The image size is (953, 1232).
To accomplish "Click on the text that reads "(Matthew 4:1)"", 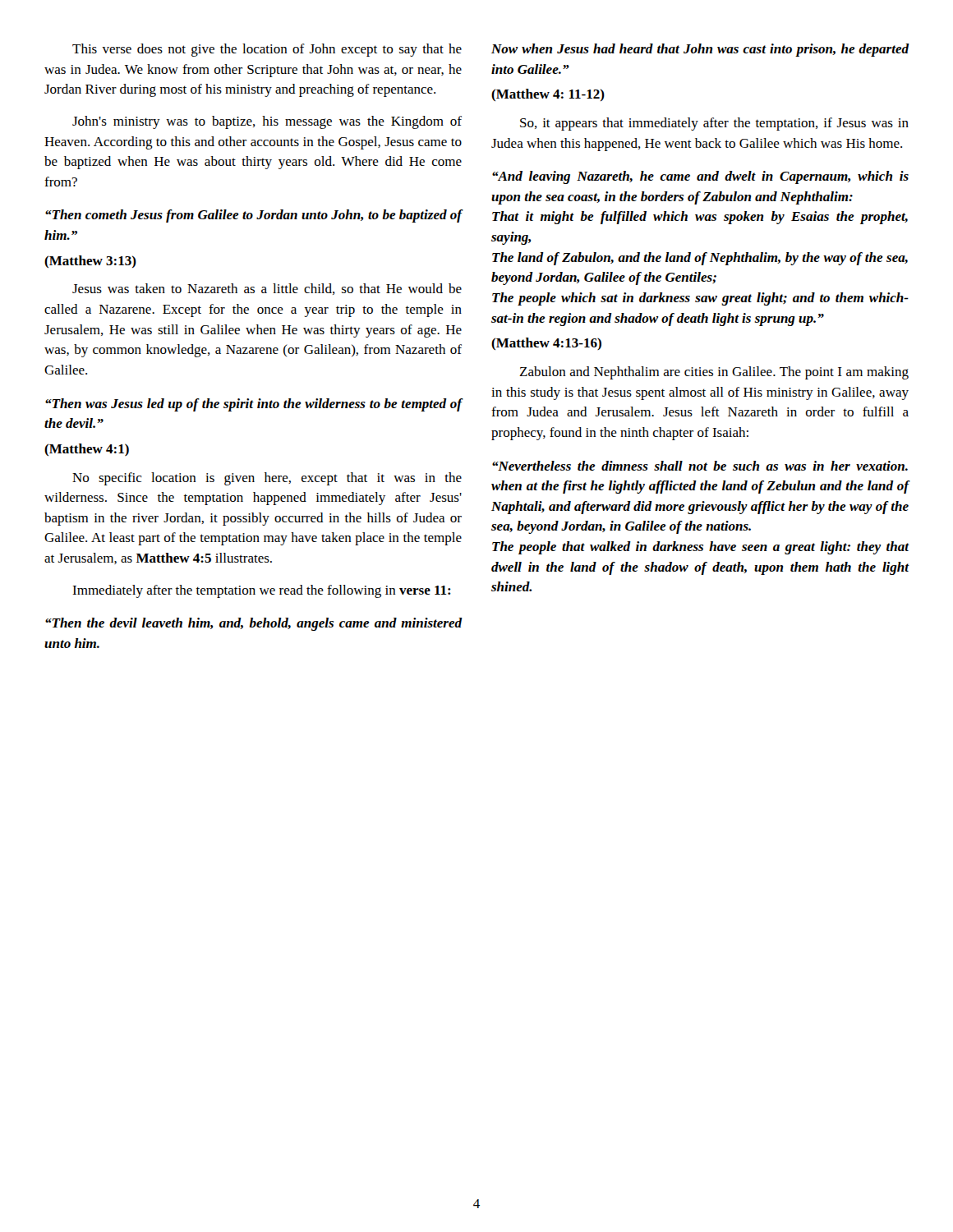I will coord(87,450).
